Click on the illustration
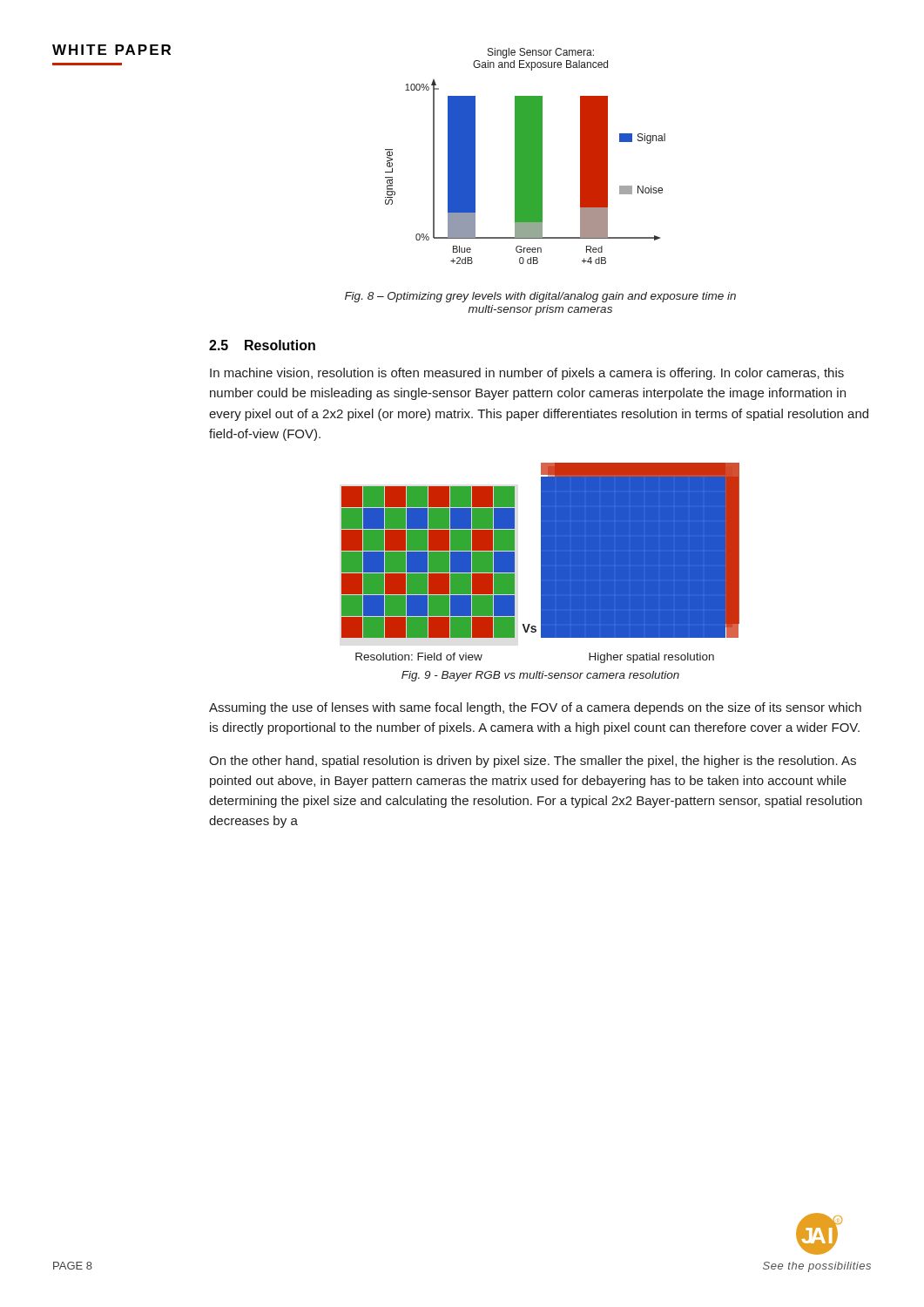This screenshot has height=1307, width=924. click(x=540, y=563)
